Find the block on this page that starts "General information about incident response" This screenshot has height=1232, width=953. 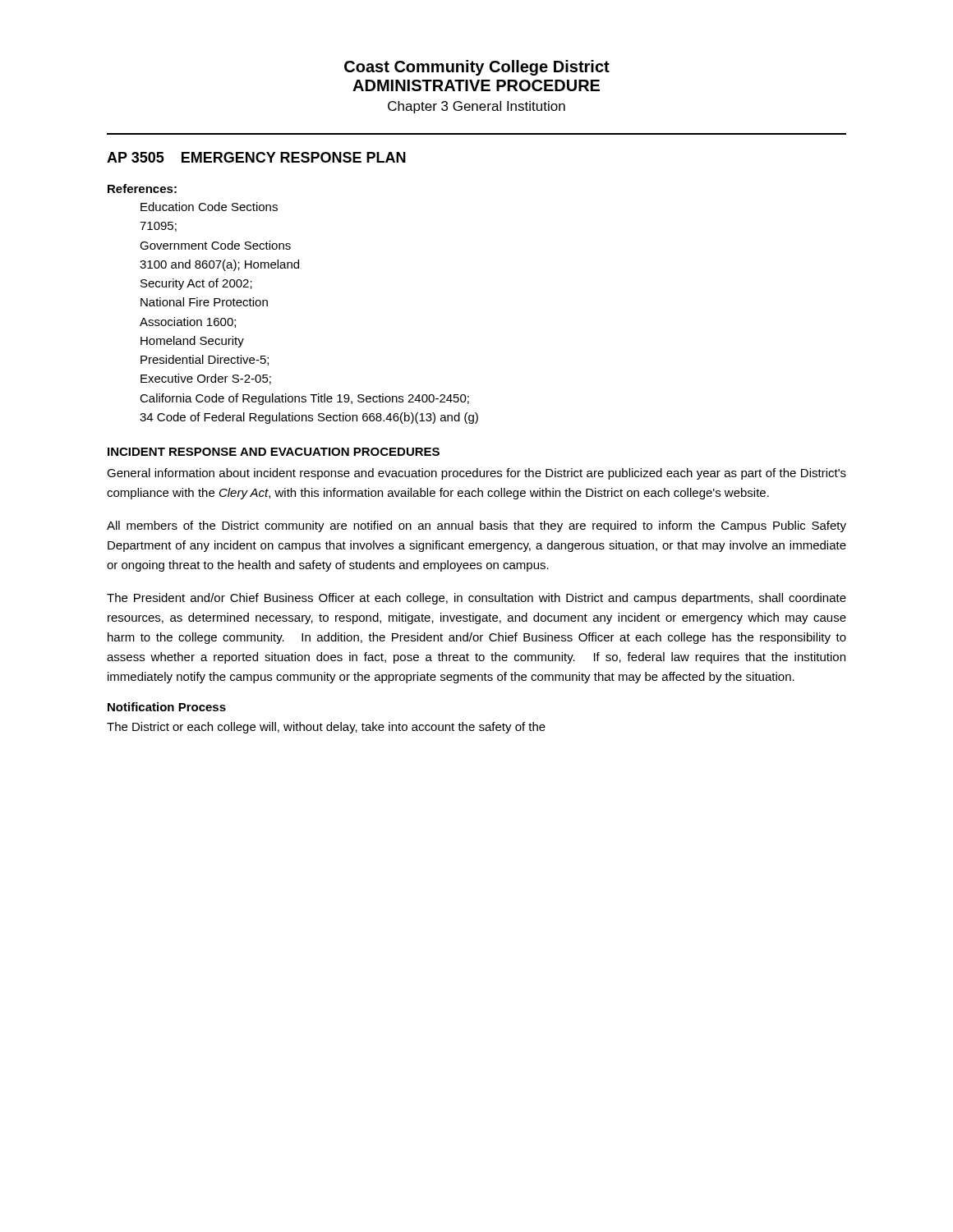(x=476, y=483)
